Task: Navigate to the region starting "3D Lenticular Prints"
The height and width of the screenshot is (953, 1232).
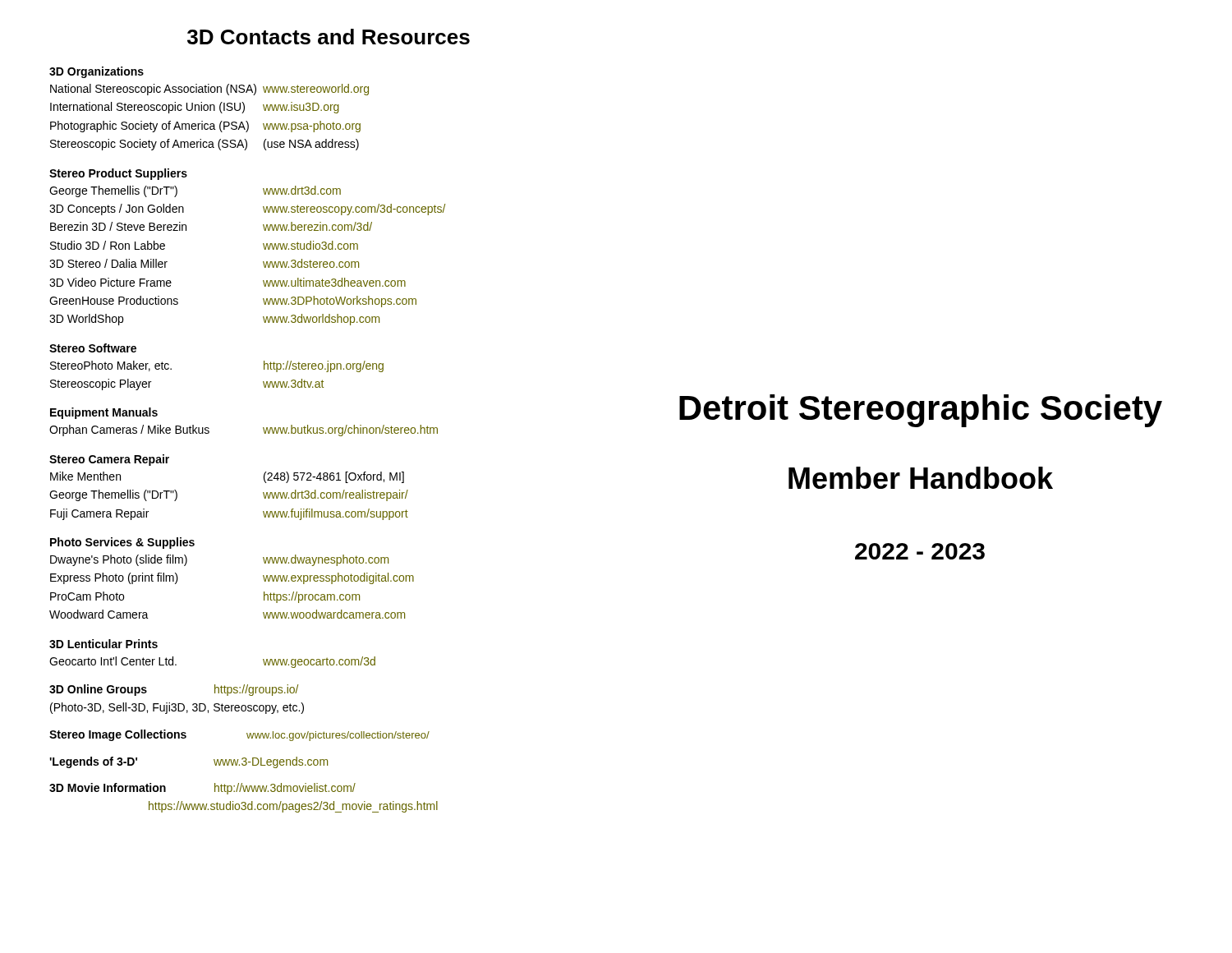Action: [104, 644]
